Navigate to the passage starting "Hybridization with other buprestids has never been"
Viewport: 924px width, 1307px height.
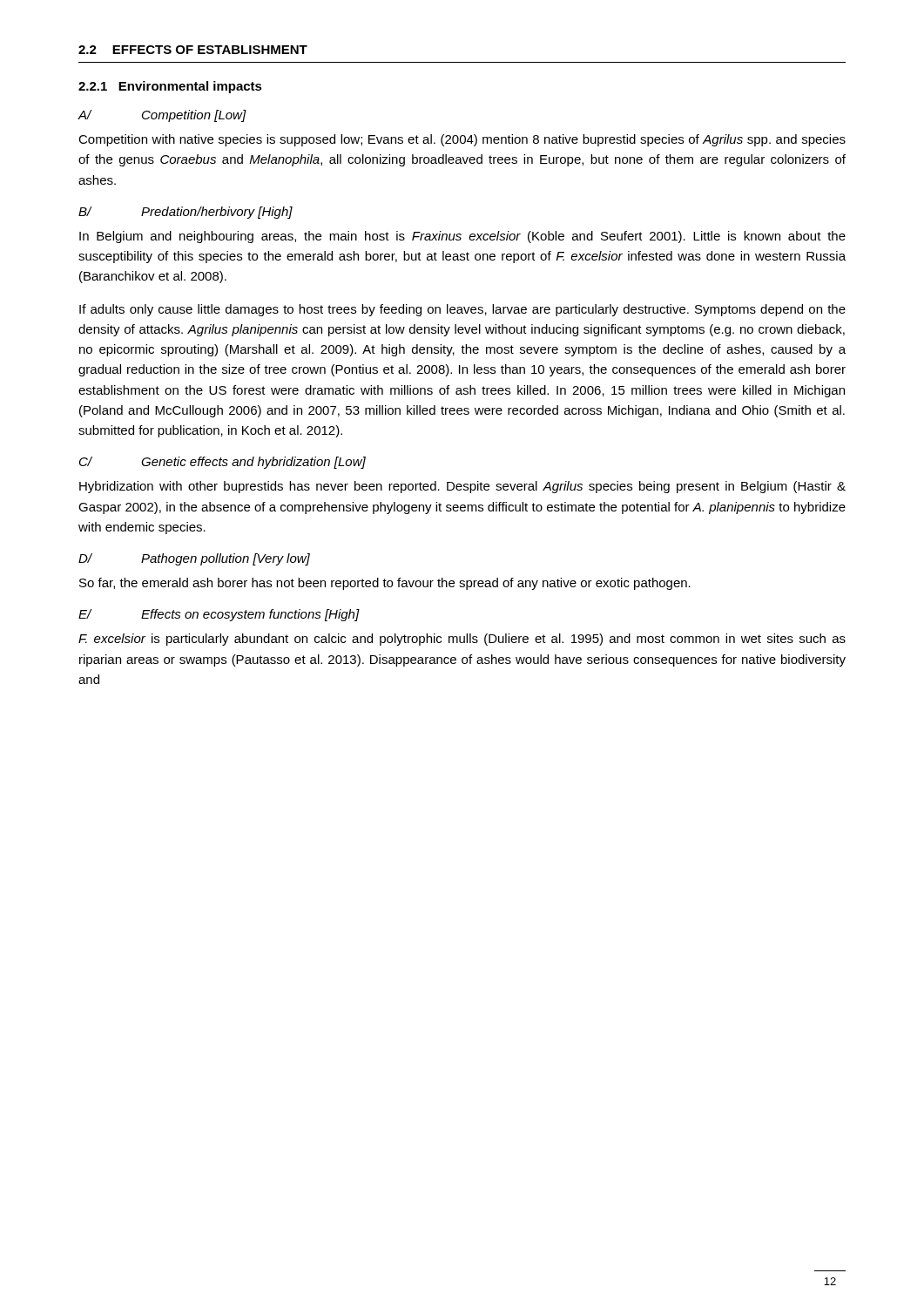pyautogui.click(x=462, y=506)
